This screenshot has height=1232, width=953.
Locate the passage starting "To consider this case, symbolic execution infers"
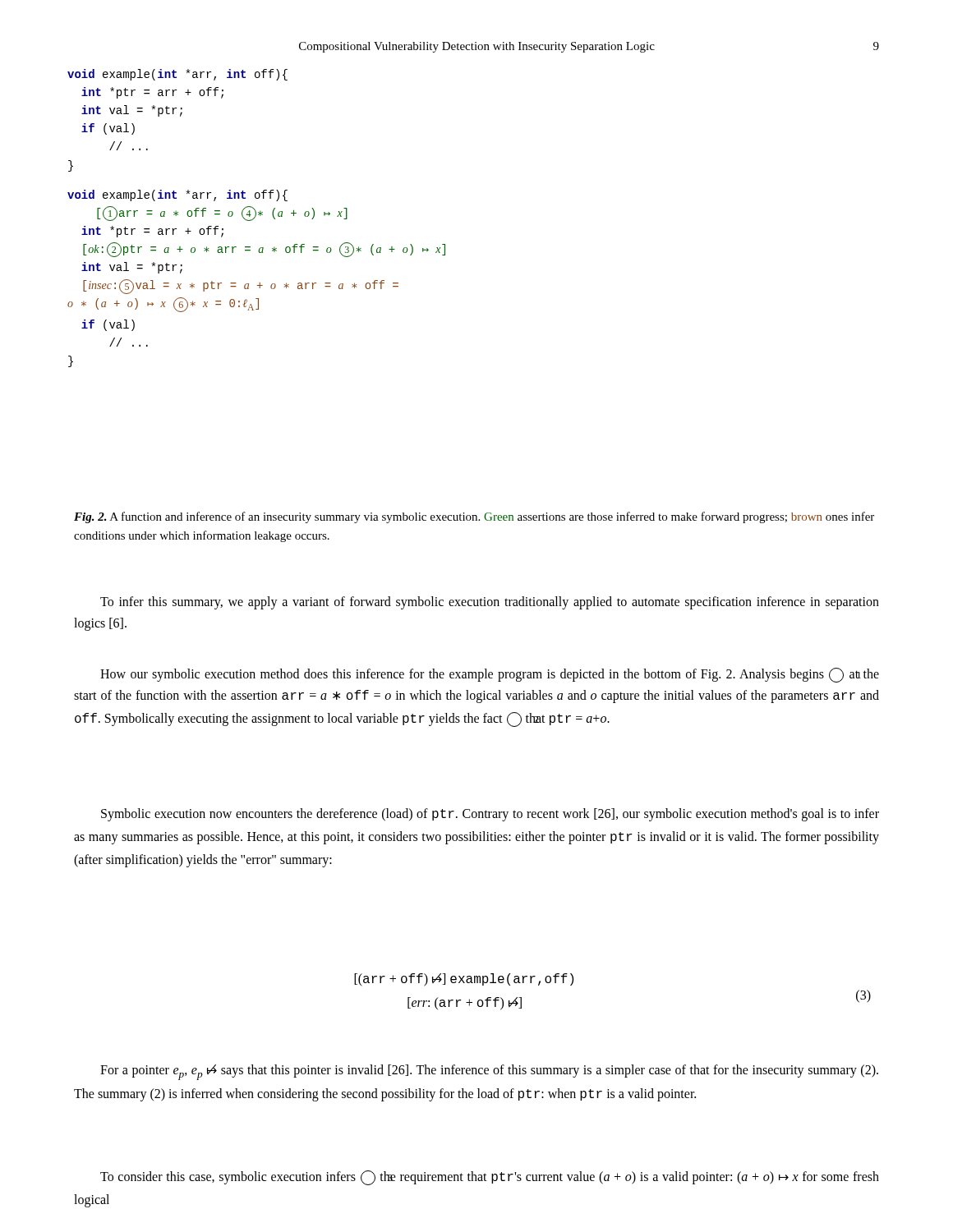476,1188
